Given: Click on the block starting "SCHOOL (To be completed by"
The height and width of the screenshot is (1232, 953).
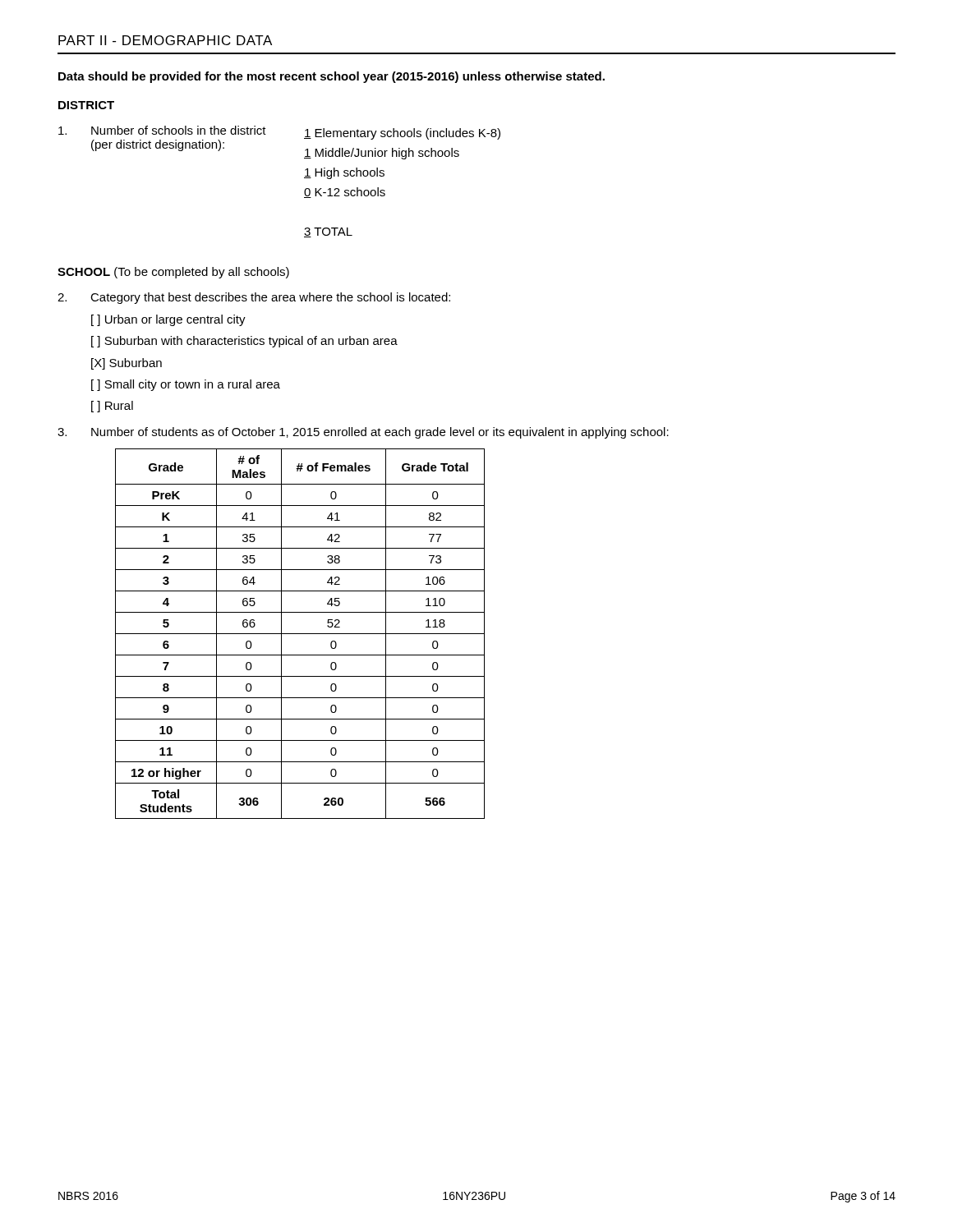Looking at the screenshot, I should pos(174,271).
